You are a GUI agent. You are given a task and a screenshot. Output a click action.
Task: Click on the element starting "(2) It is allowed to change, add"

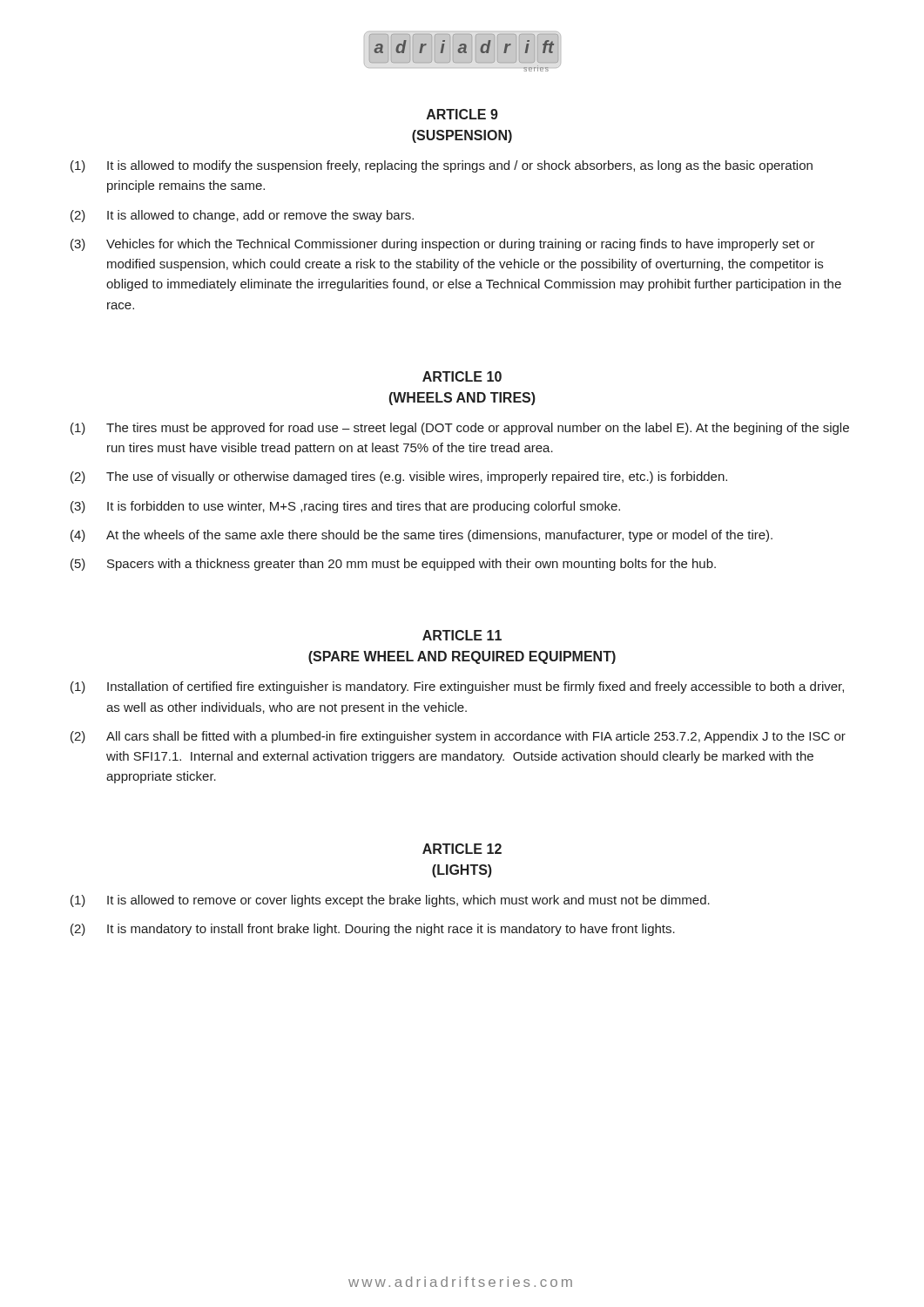coord(242,216)
